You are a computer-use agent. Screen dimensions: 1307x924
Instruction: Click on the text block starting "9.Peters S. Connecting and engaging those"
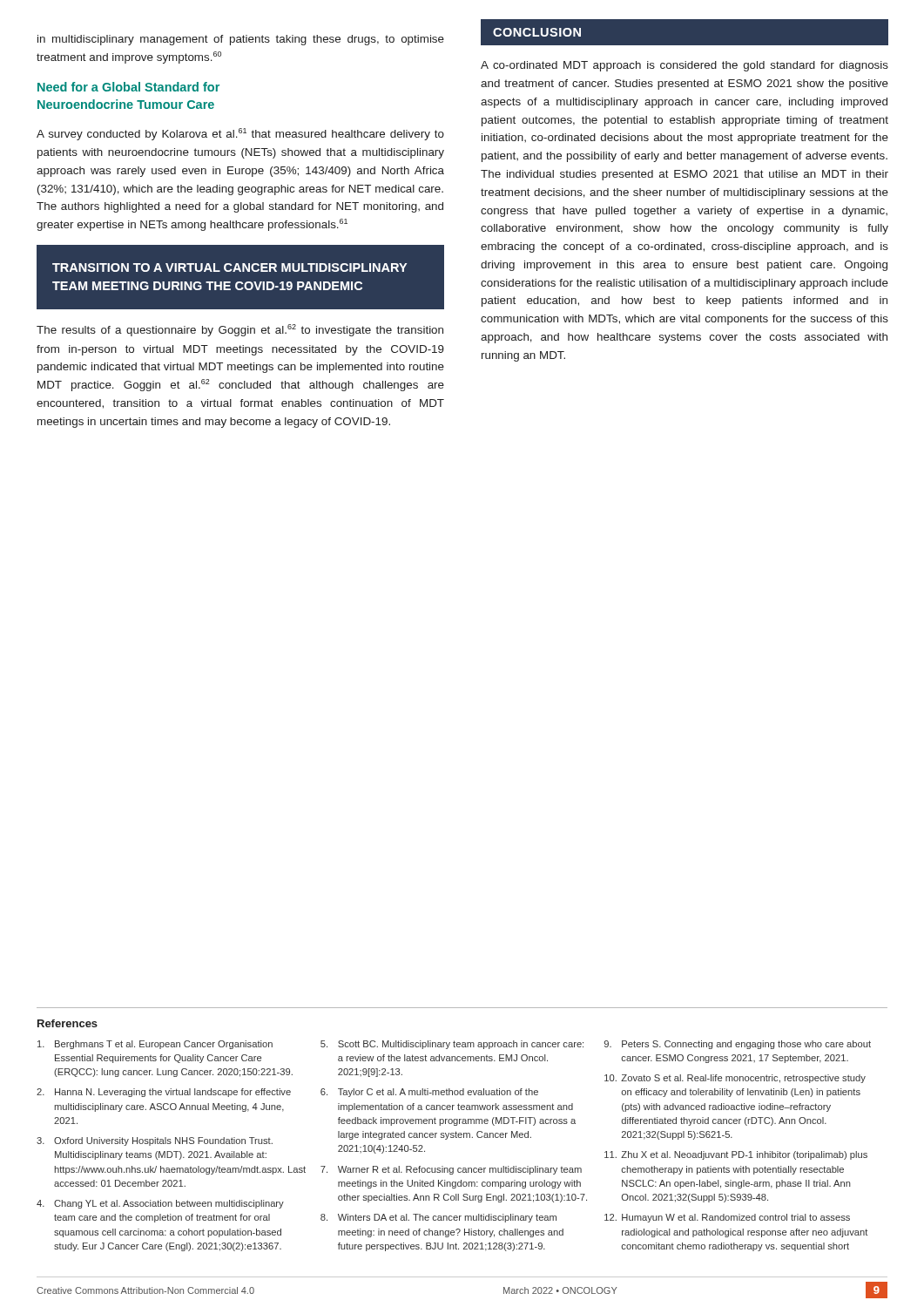coord(739,1051)
